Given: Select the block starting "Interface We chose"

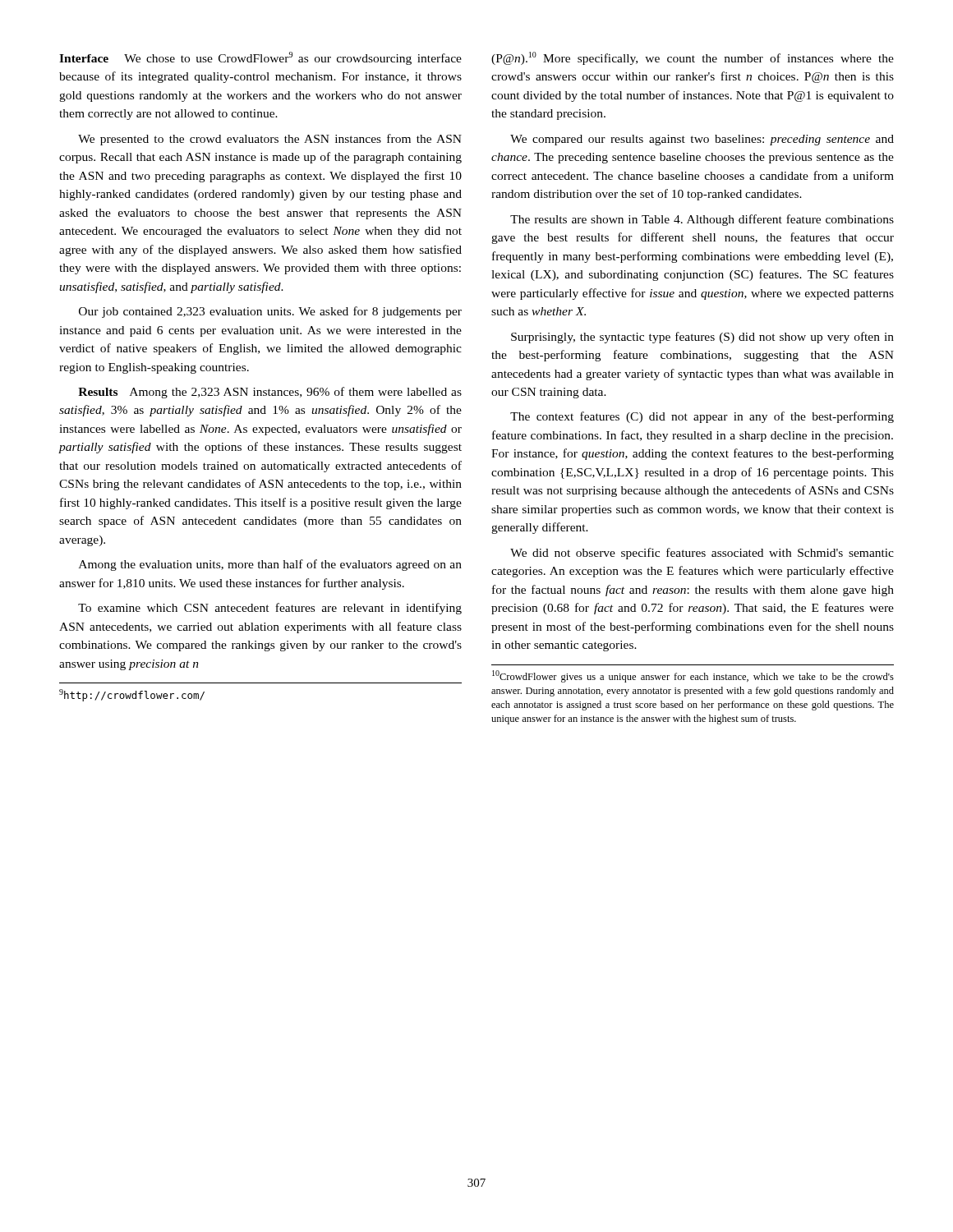Looking at the screenshot, I should [x=260, y=361].
